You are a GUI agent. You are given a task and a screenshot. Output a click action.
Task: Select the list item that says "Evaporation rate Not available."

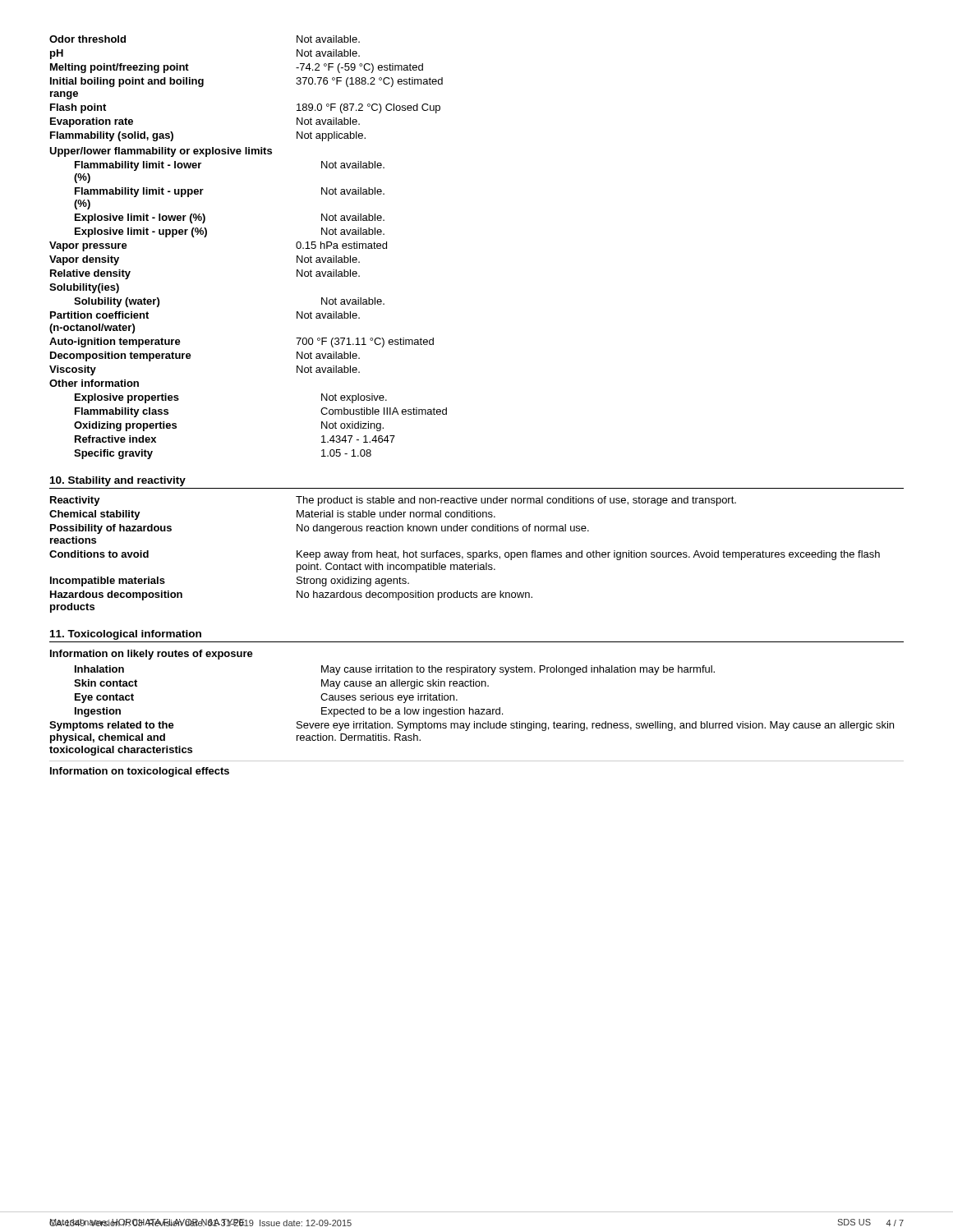pos(93,122)
